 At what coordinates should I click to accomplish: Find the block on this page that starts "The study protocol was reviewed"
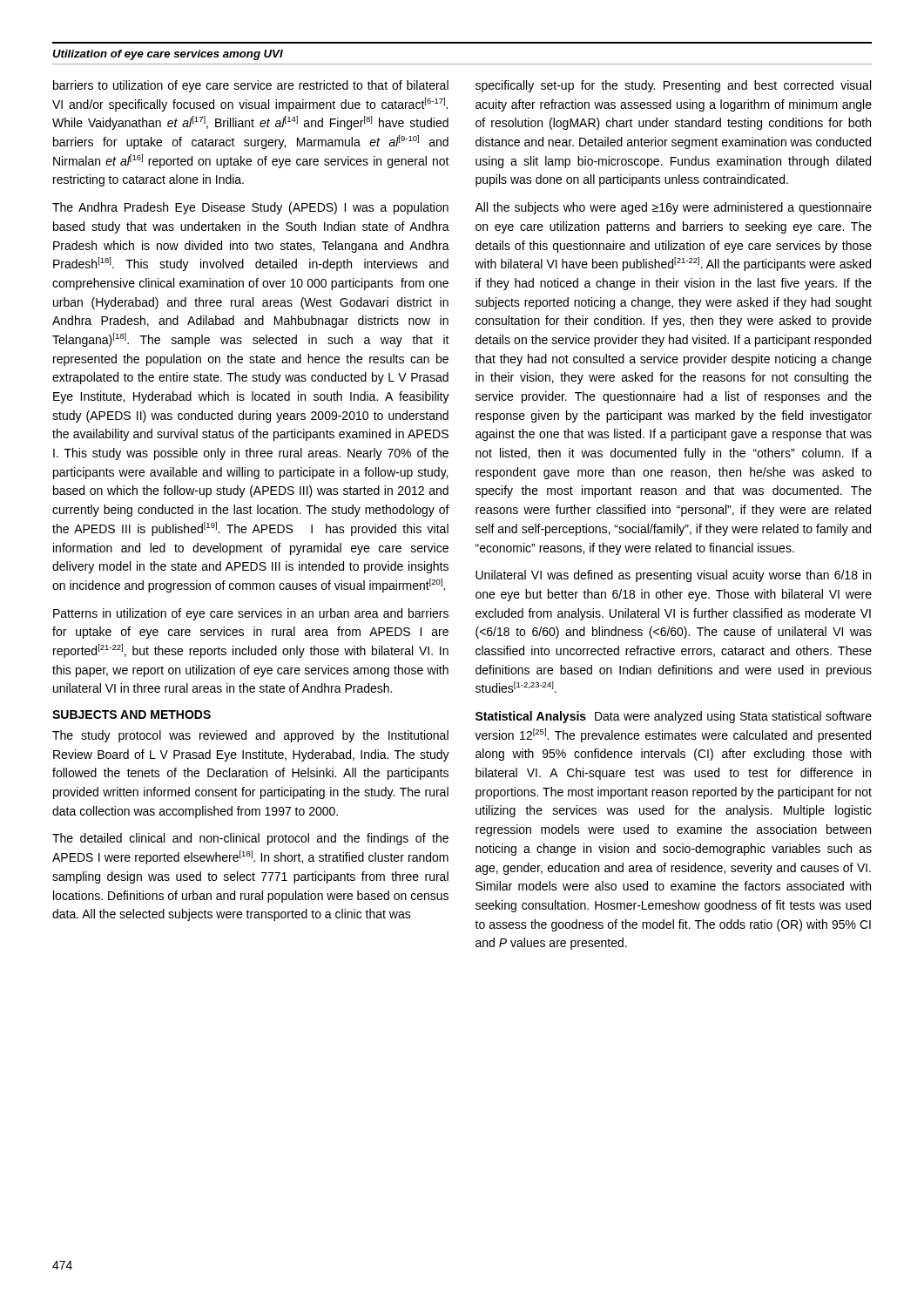tap(251, 774)
